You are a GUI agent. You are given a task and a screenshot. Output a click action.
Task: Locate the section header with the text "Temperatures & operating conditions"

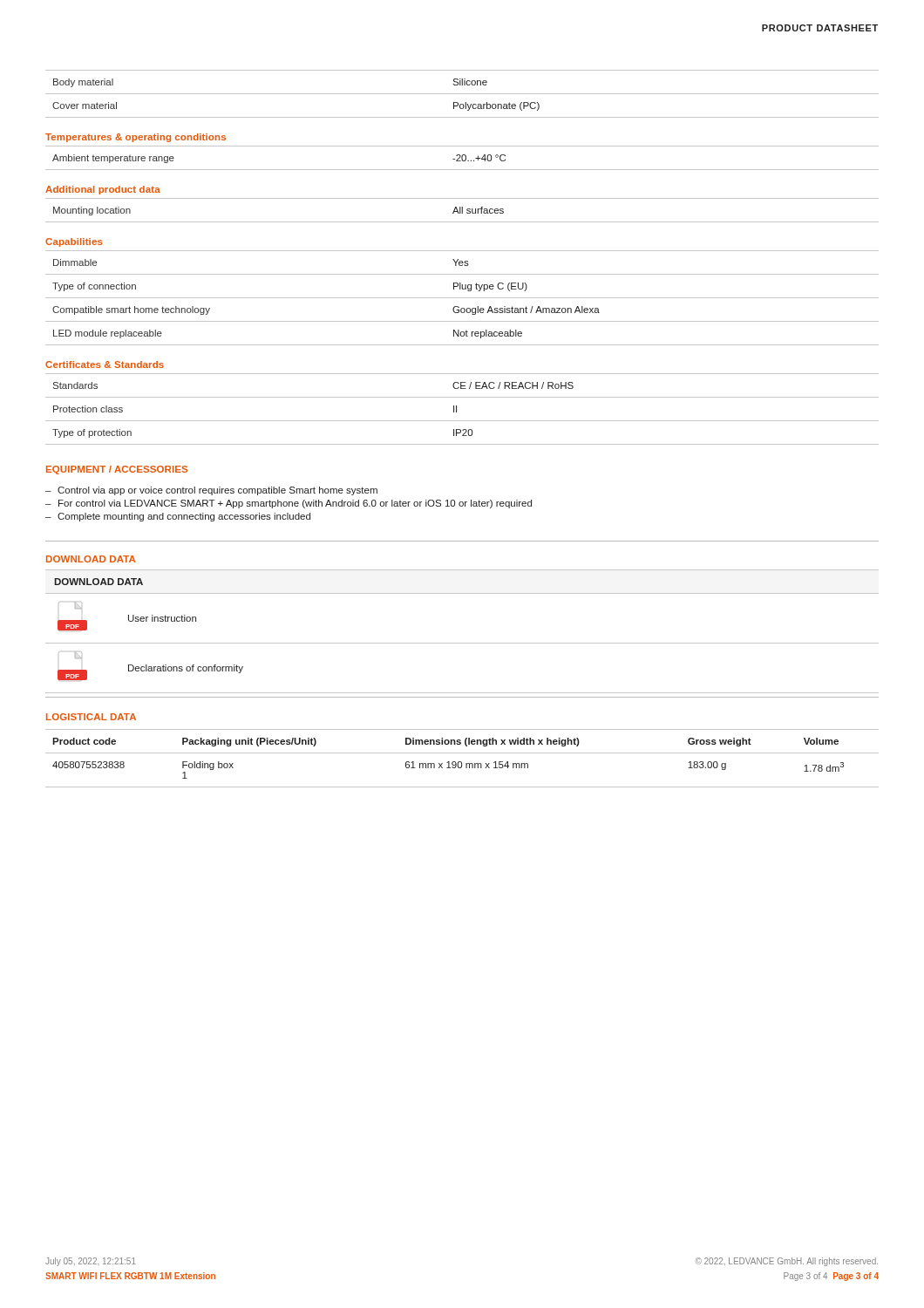point(136,137)
